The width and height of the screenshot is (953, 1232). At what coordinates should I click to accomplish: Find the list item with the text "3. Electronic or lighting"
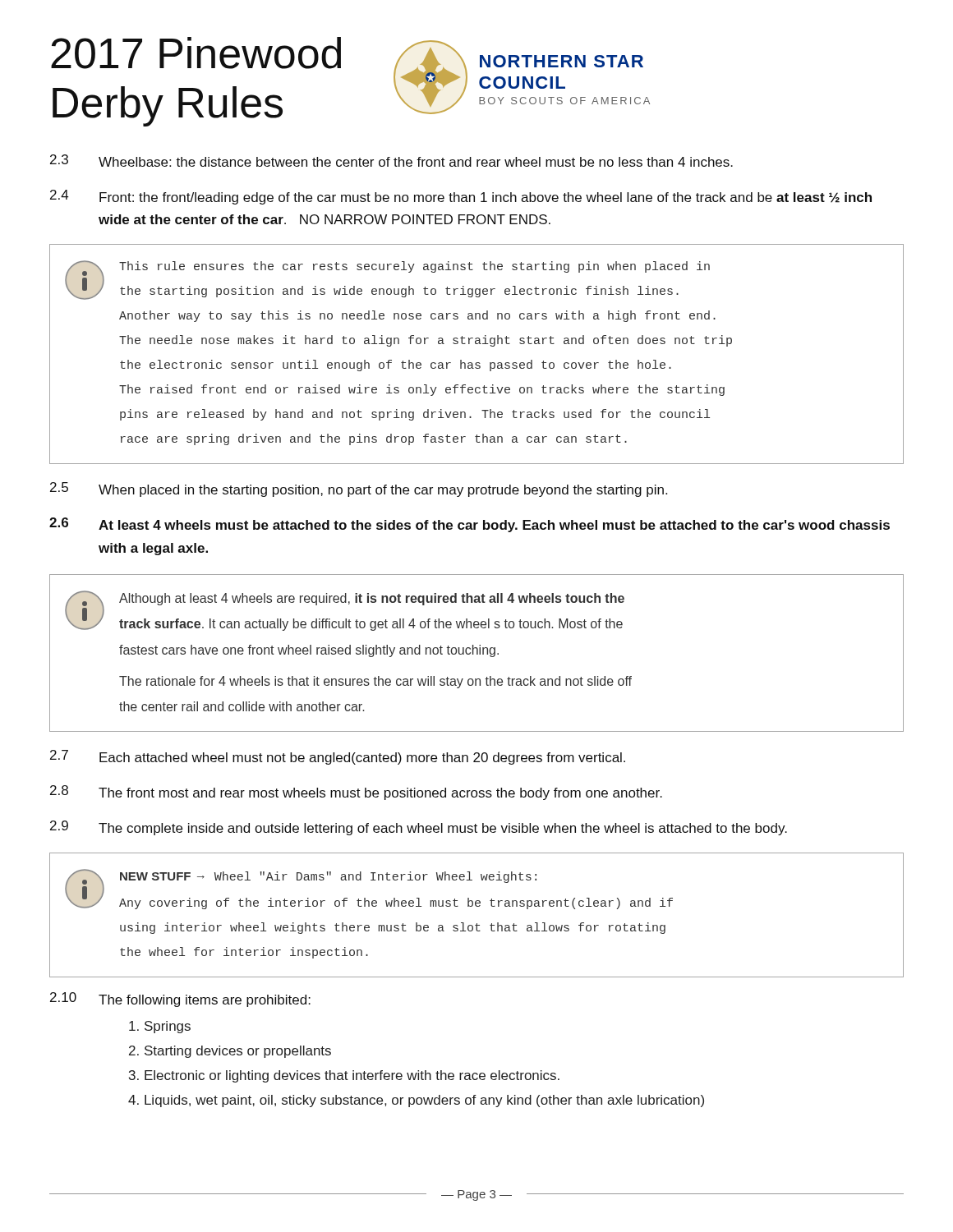coord(344,1075)
